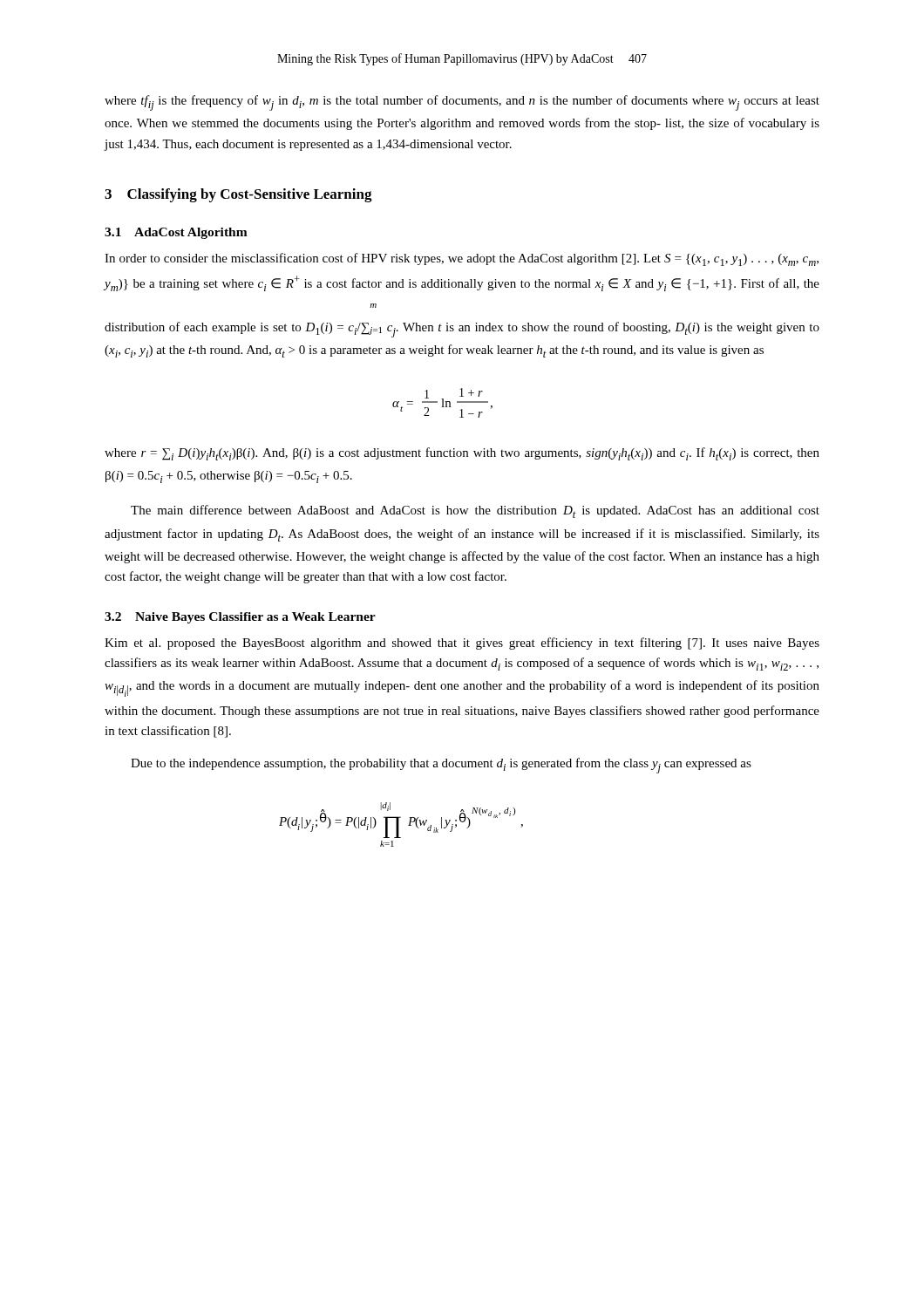Click on the text block starting "Kim et al. proposed the BayesBoost"

coord(462,687)
